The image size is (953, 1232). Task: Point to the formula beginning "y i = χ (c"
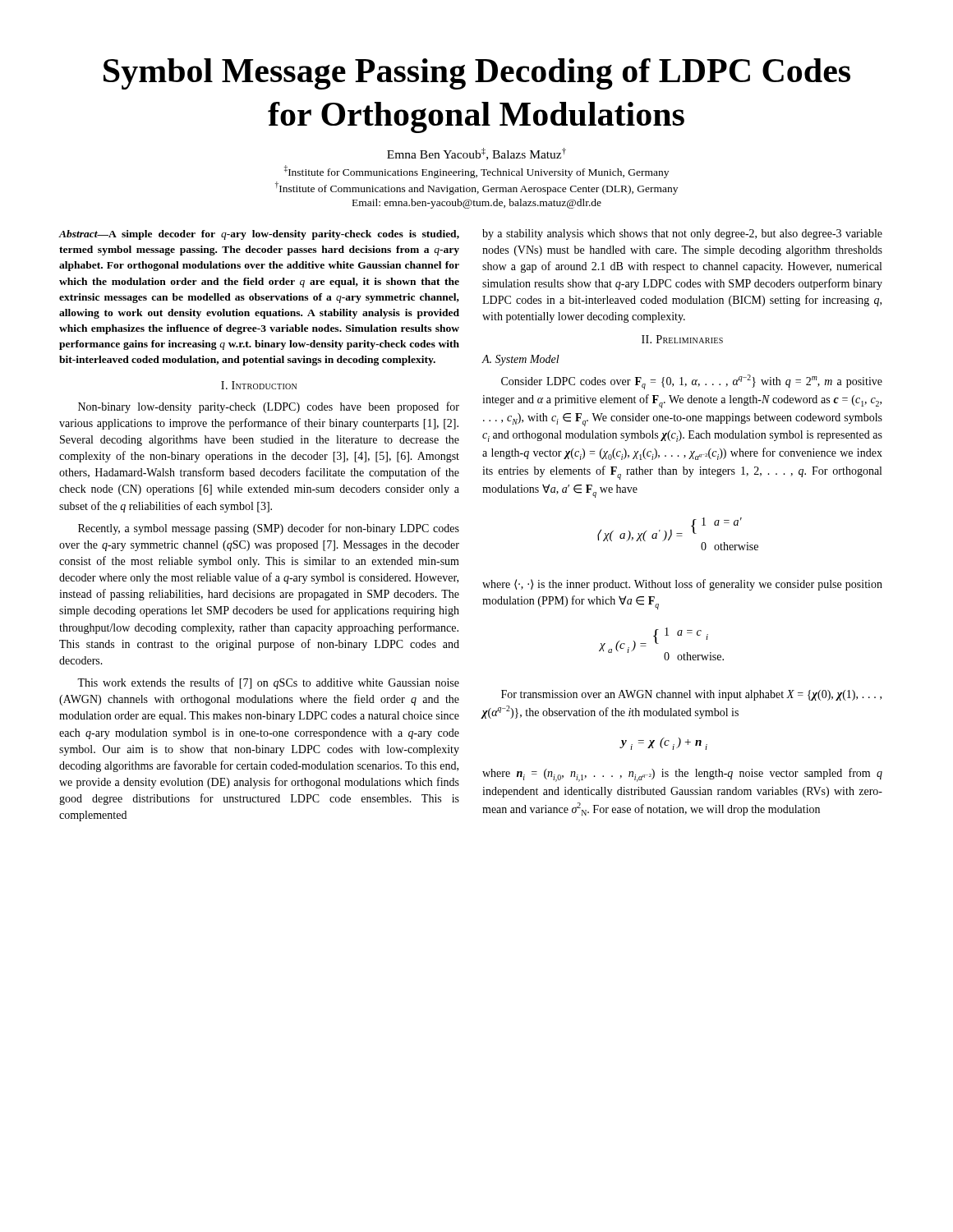tap(682, 741)
